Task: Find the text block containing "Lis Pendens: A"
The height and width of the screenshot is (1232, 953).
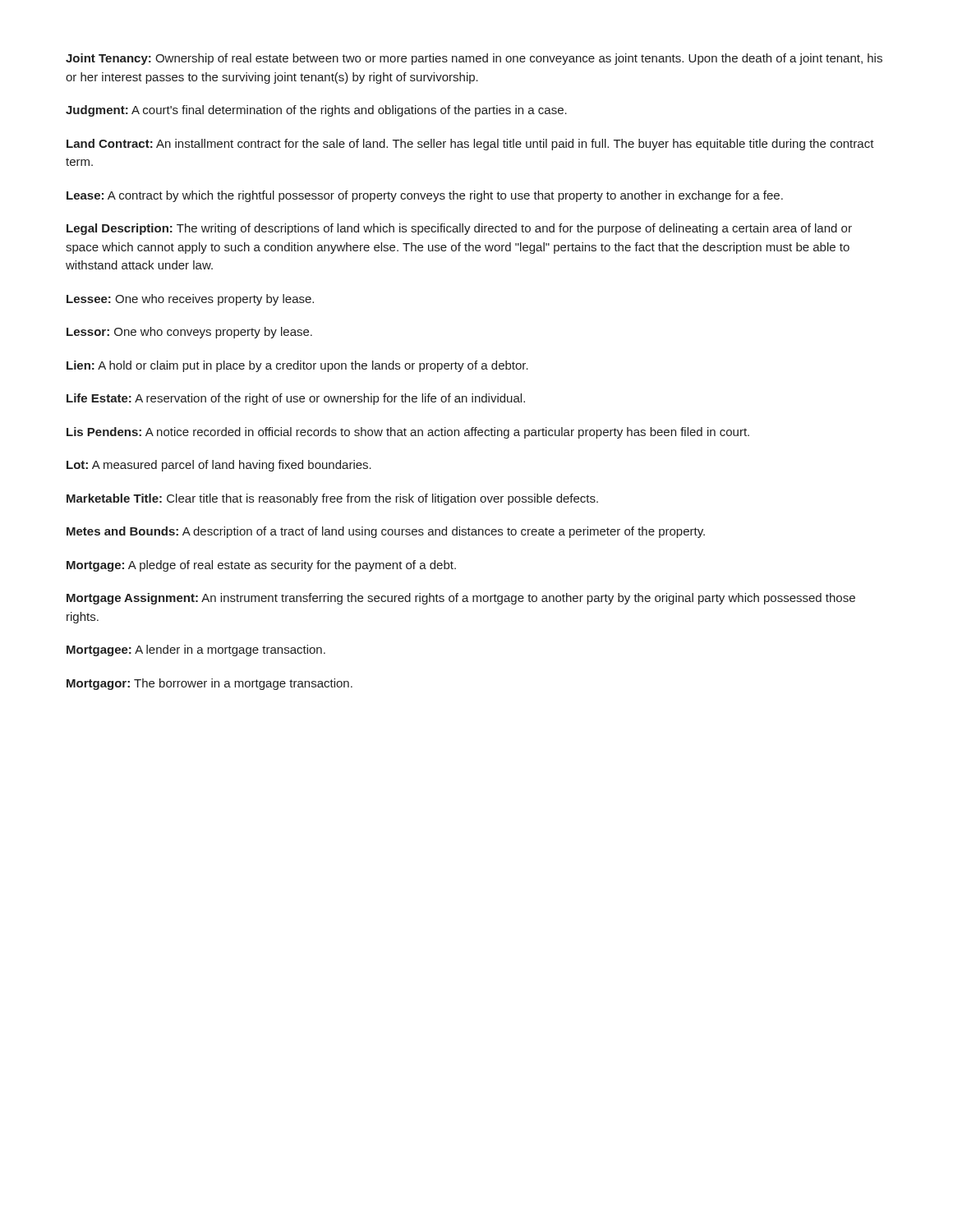Action: [408, 431]
